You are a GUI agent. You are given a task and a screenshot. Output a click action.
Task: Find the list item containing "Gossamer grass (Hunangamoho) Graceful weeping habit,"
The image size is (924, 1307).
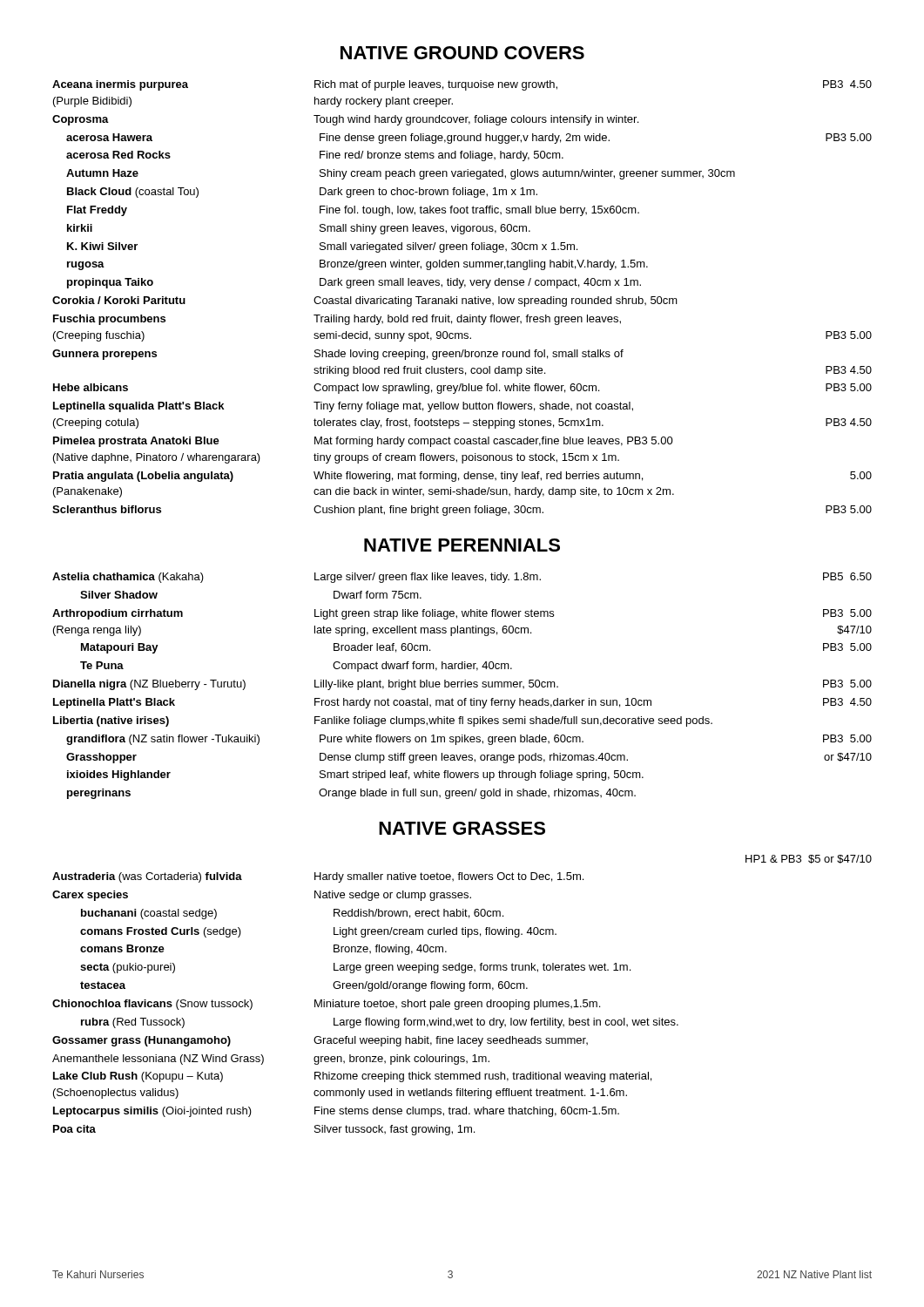(462, 1040)
